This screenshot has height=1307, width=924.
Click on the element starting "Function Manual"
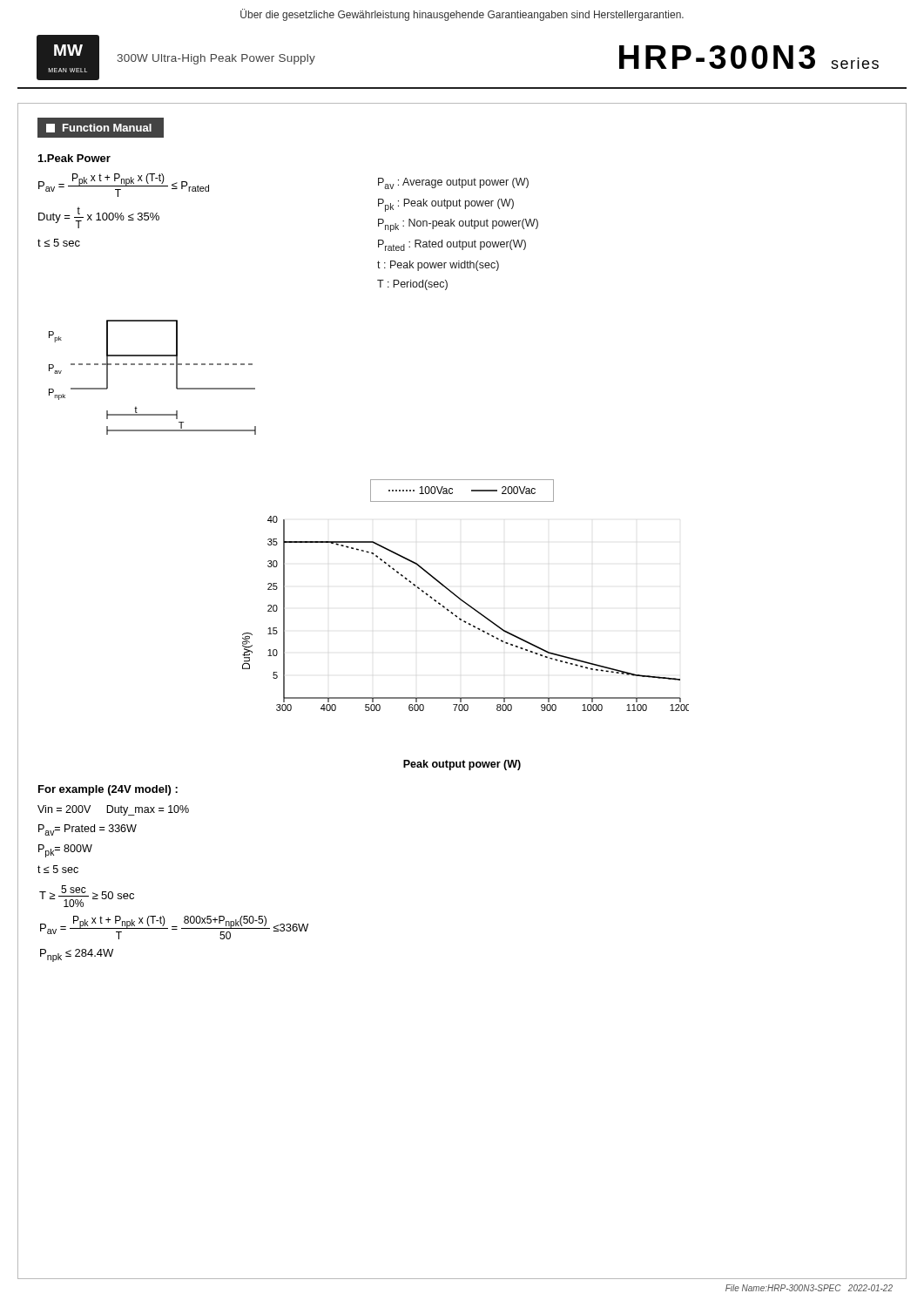[x=99, y=128]
